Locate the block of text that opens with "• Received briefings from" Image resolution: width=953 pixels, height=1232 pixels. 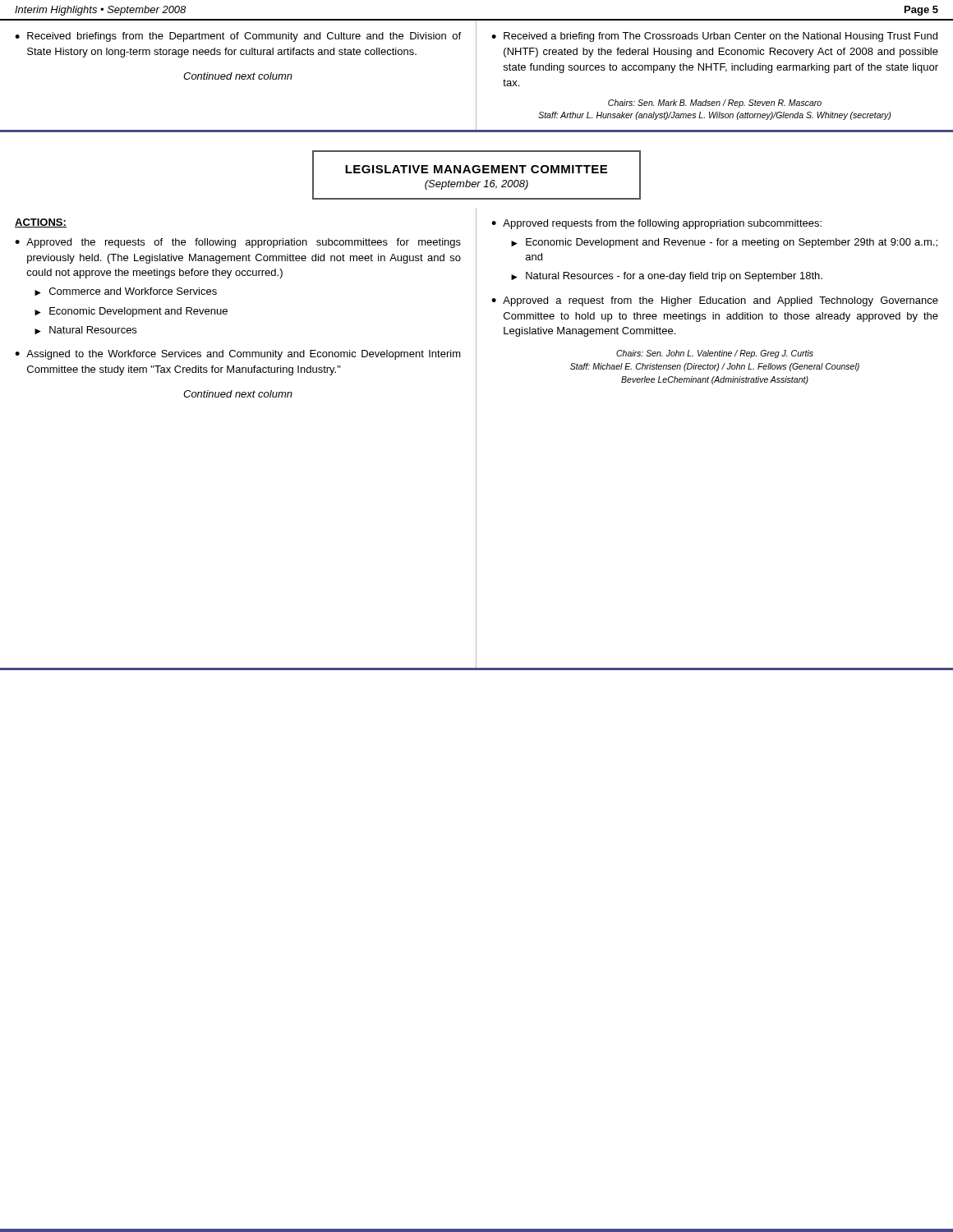(x=238, y=44)
